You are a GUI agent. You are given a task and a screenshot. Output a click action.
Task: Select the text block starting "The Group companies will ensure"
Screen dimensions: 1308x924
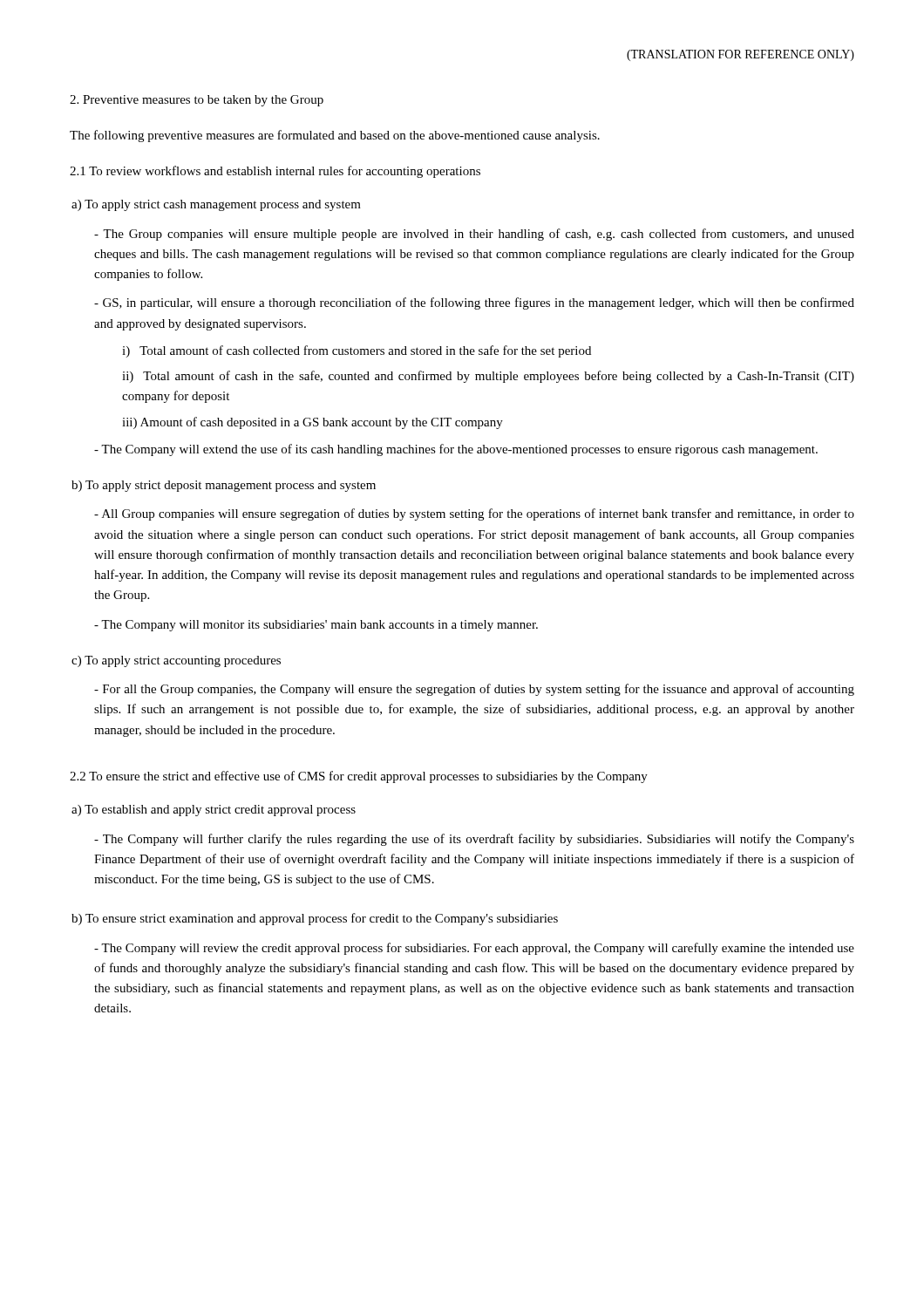(474, 254)
